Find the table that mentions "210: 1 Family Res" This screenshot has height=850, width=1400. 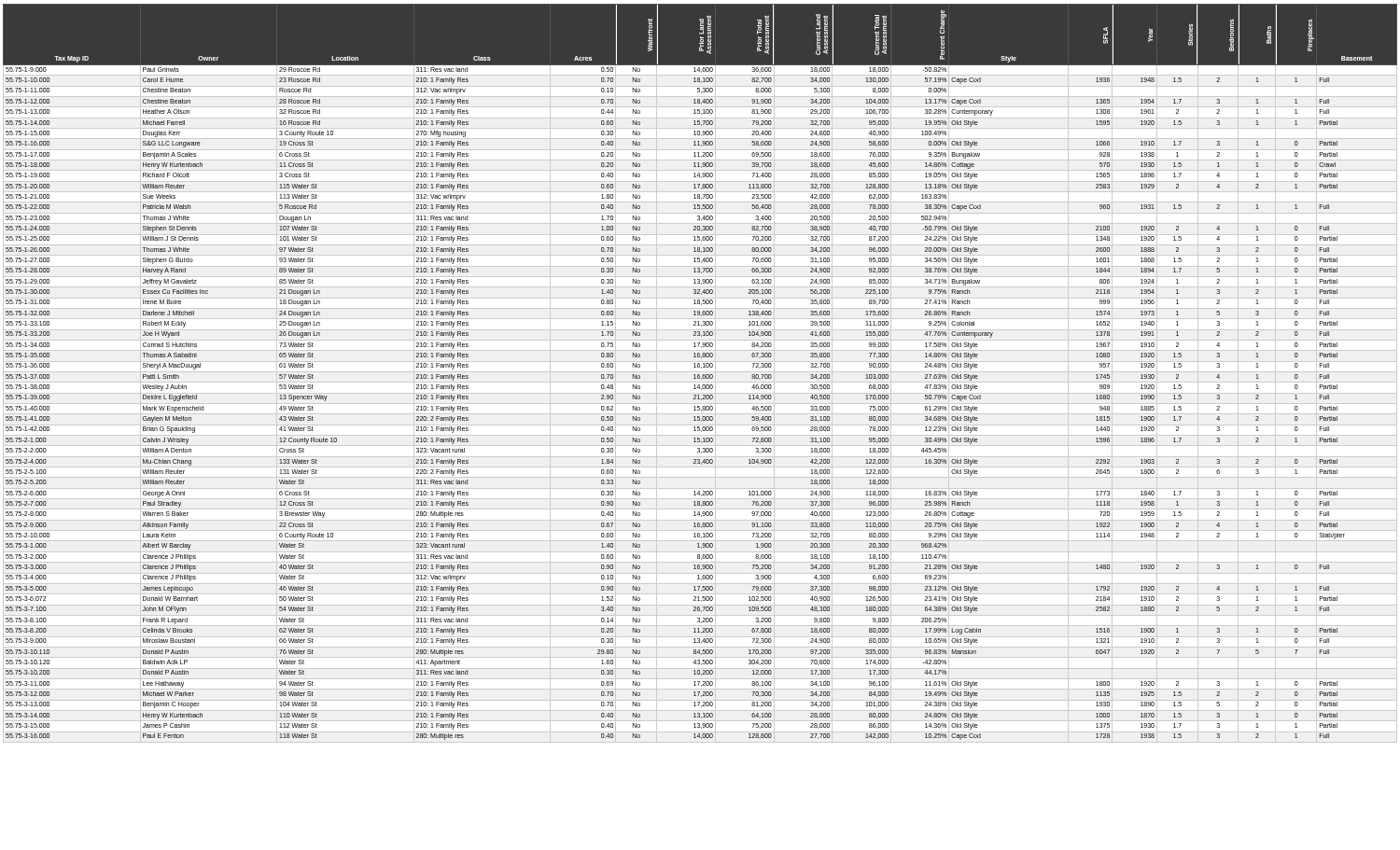[x=700, y=373]
